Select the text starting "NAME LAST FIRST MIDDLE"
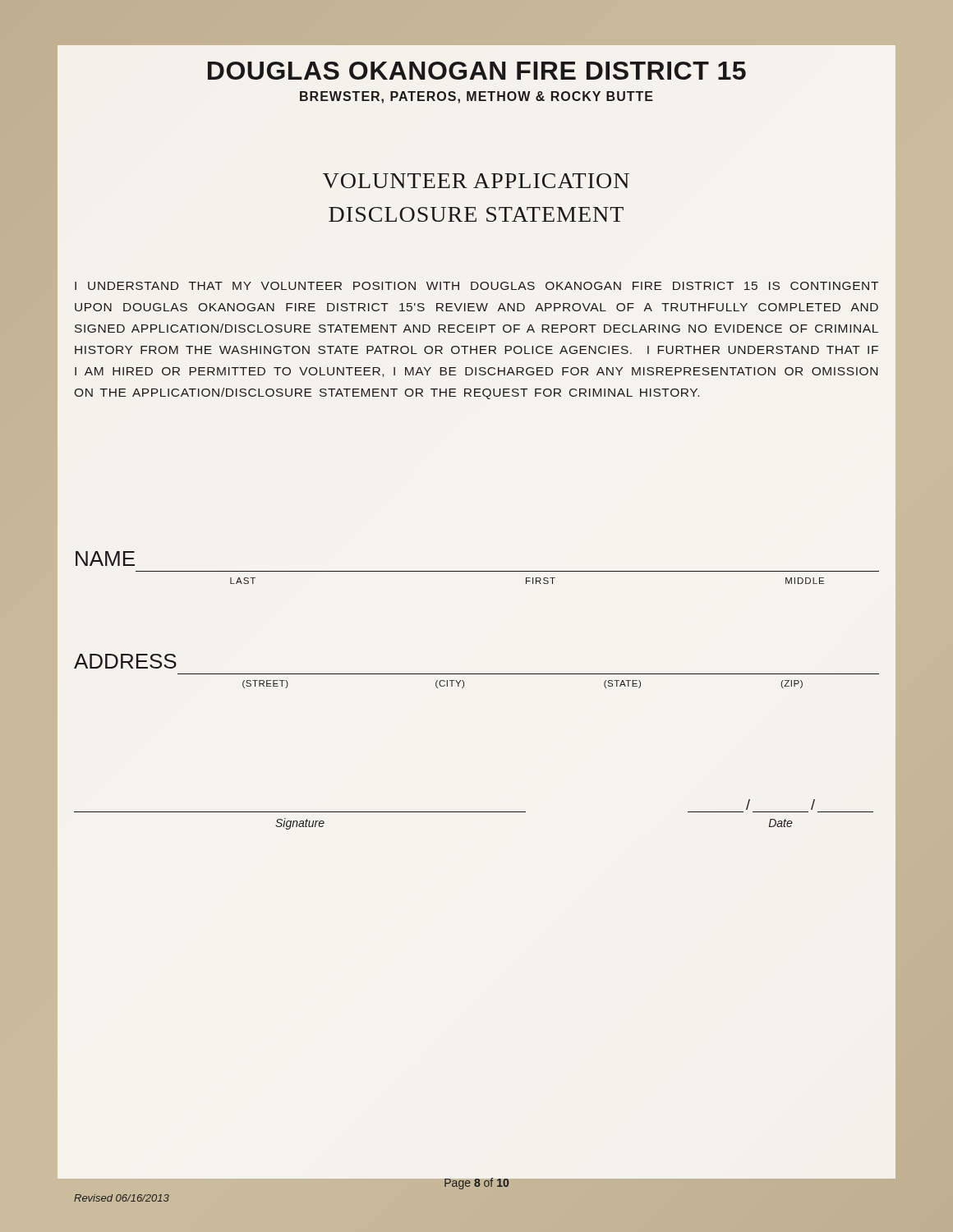 (476, 566)
